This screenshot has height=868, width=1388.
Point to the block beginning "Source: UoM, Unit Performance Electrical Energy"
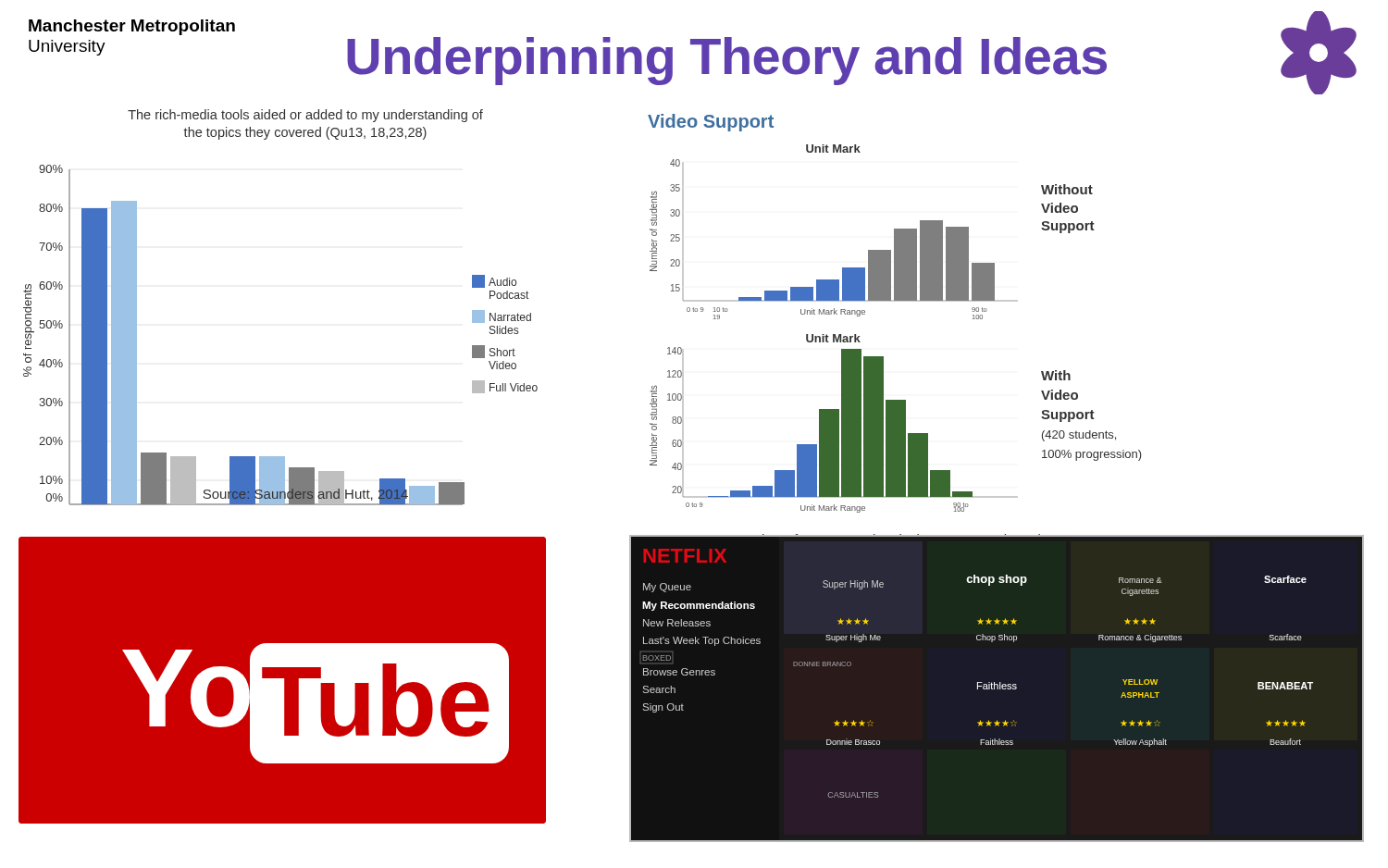click(848, 533)
